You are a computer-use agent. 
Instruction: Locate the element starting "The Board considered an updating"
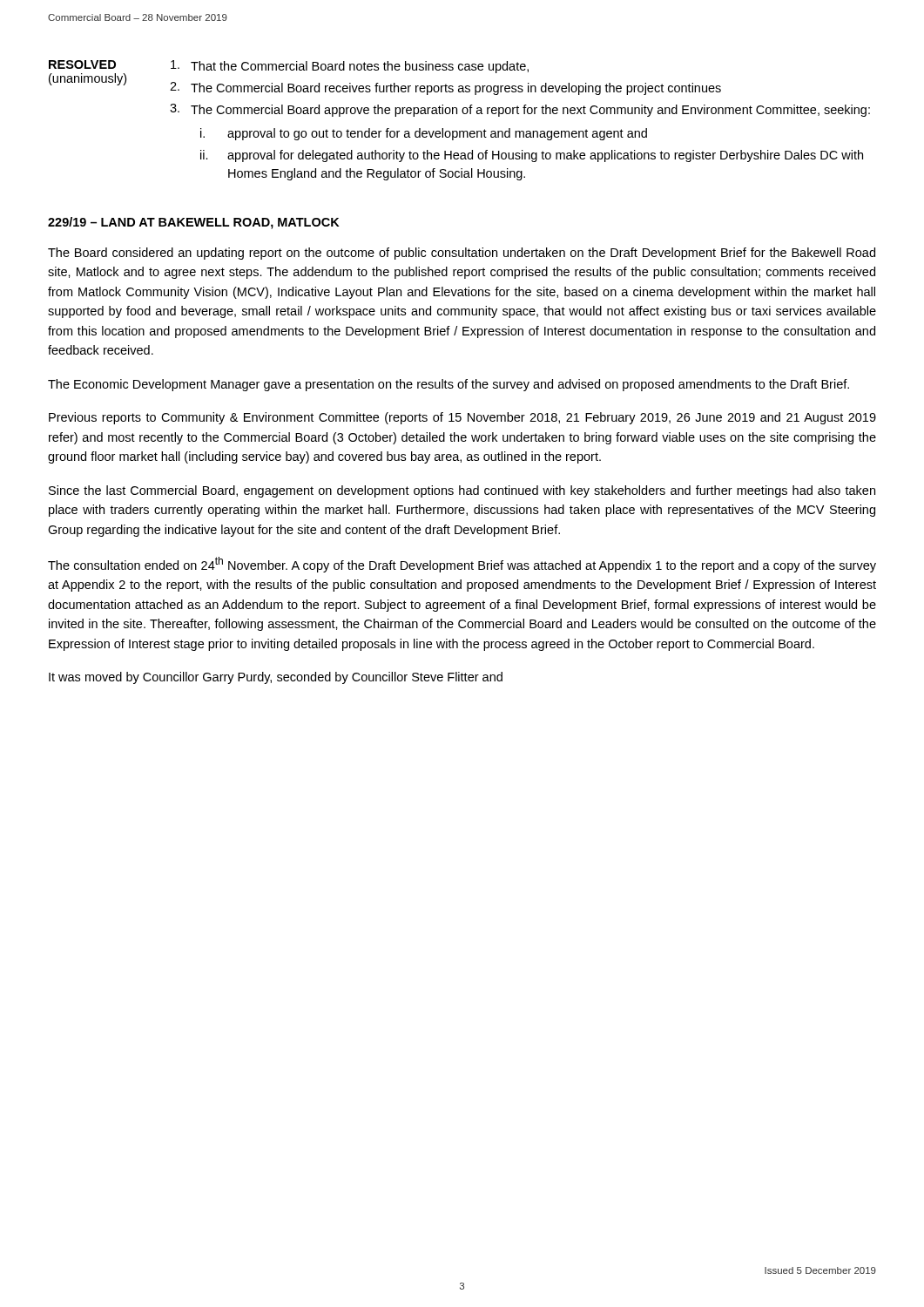[462, 302]
